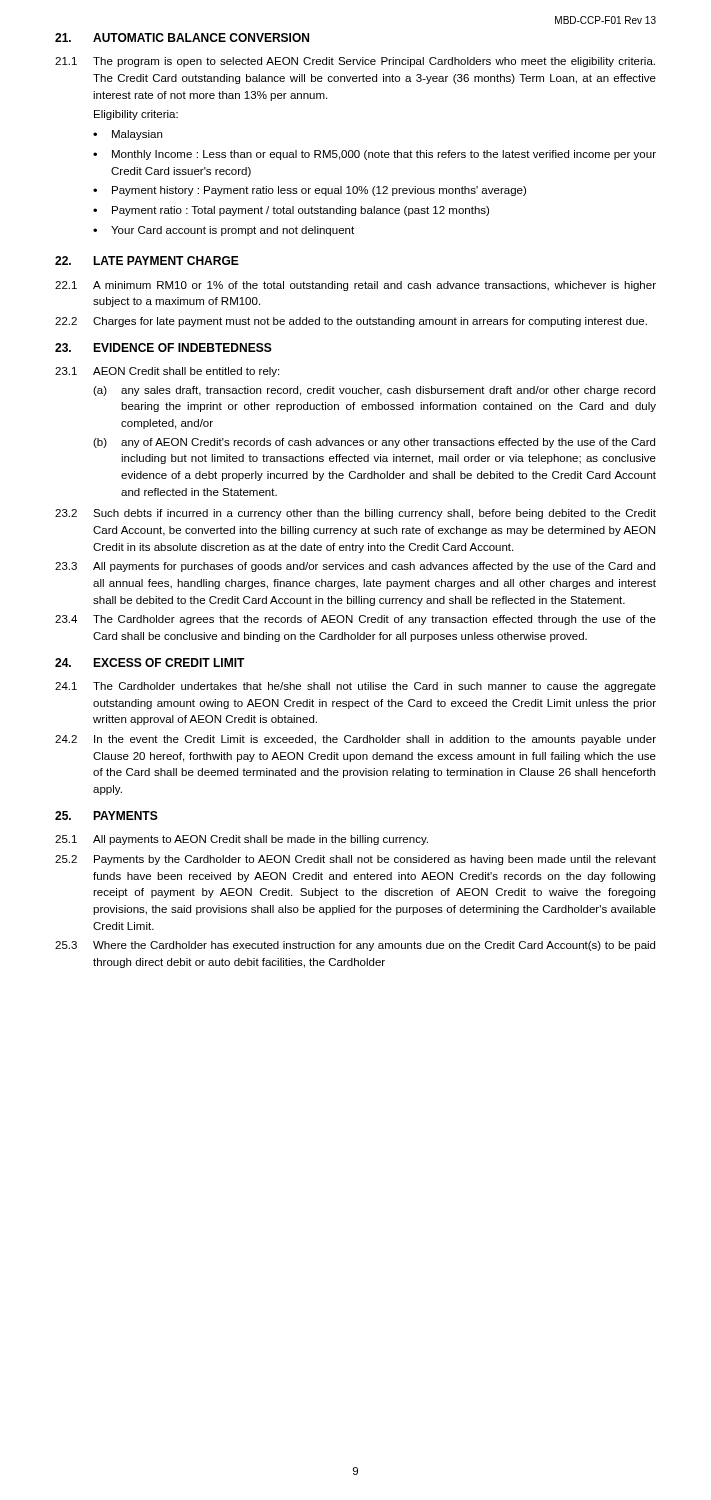Locate the text block starting "2 Such debts if incurred in a currency"
This screenshot has height=1500, width=711.
356,530
